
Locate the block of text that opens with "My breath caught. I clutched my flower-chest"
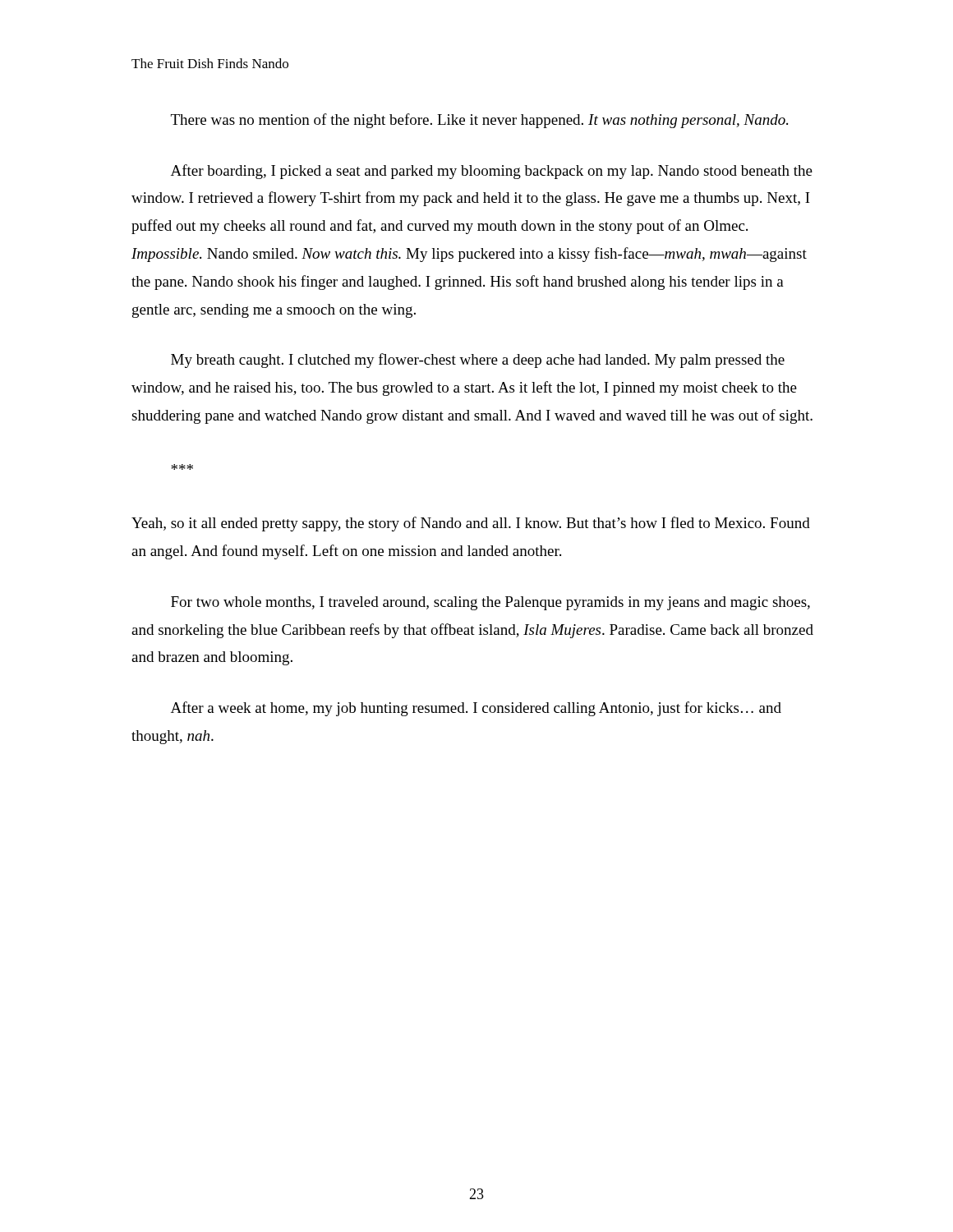coord(472,387)
